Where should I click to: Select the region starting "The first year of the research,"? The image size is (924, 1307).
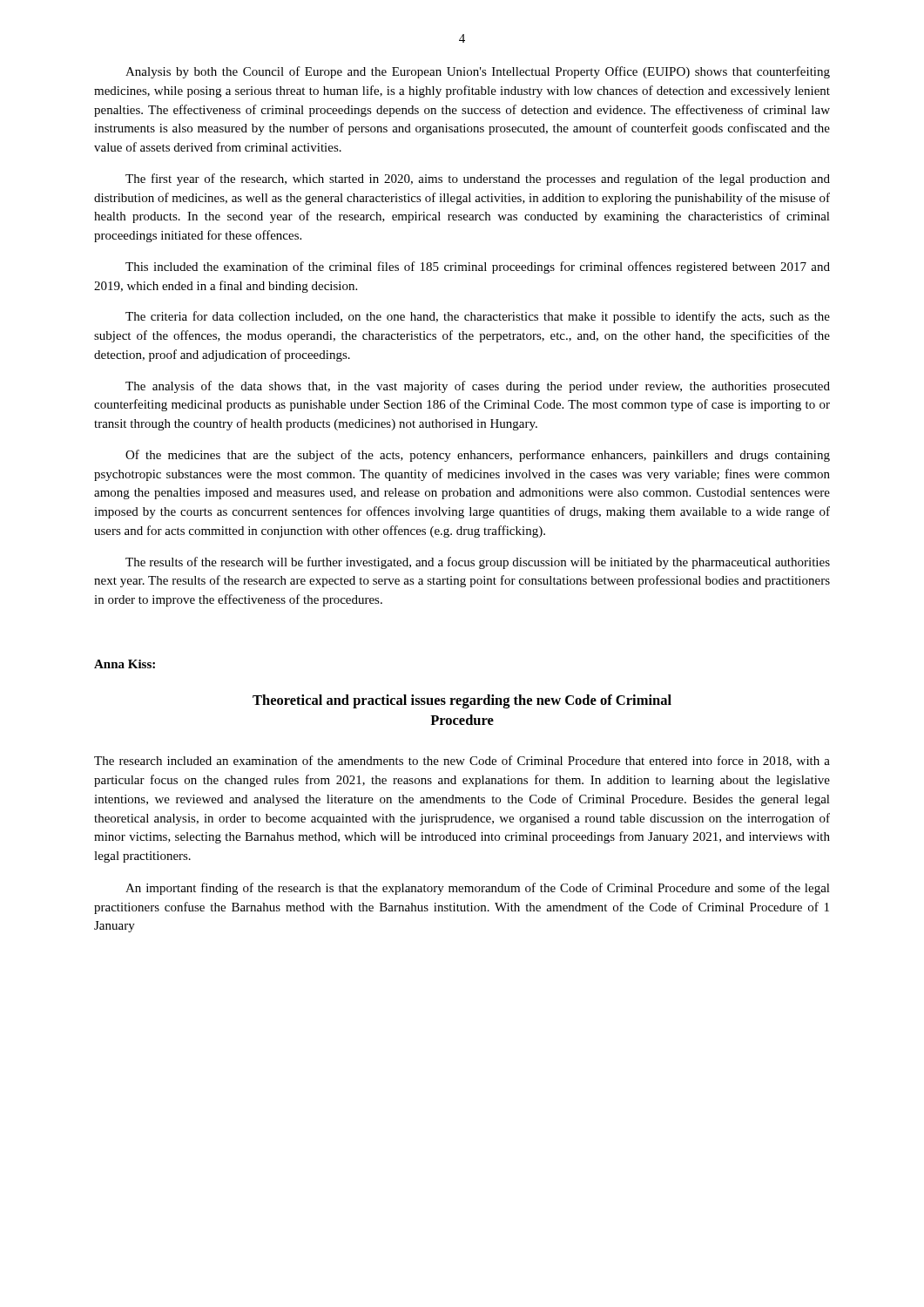pyautogui.click(x=462, y=207)
